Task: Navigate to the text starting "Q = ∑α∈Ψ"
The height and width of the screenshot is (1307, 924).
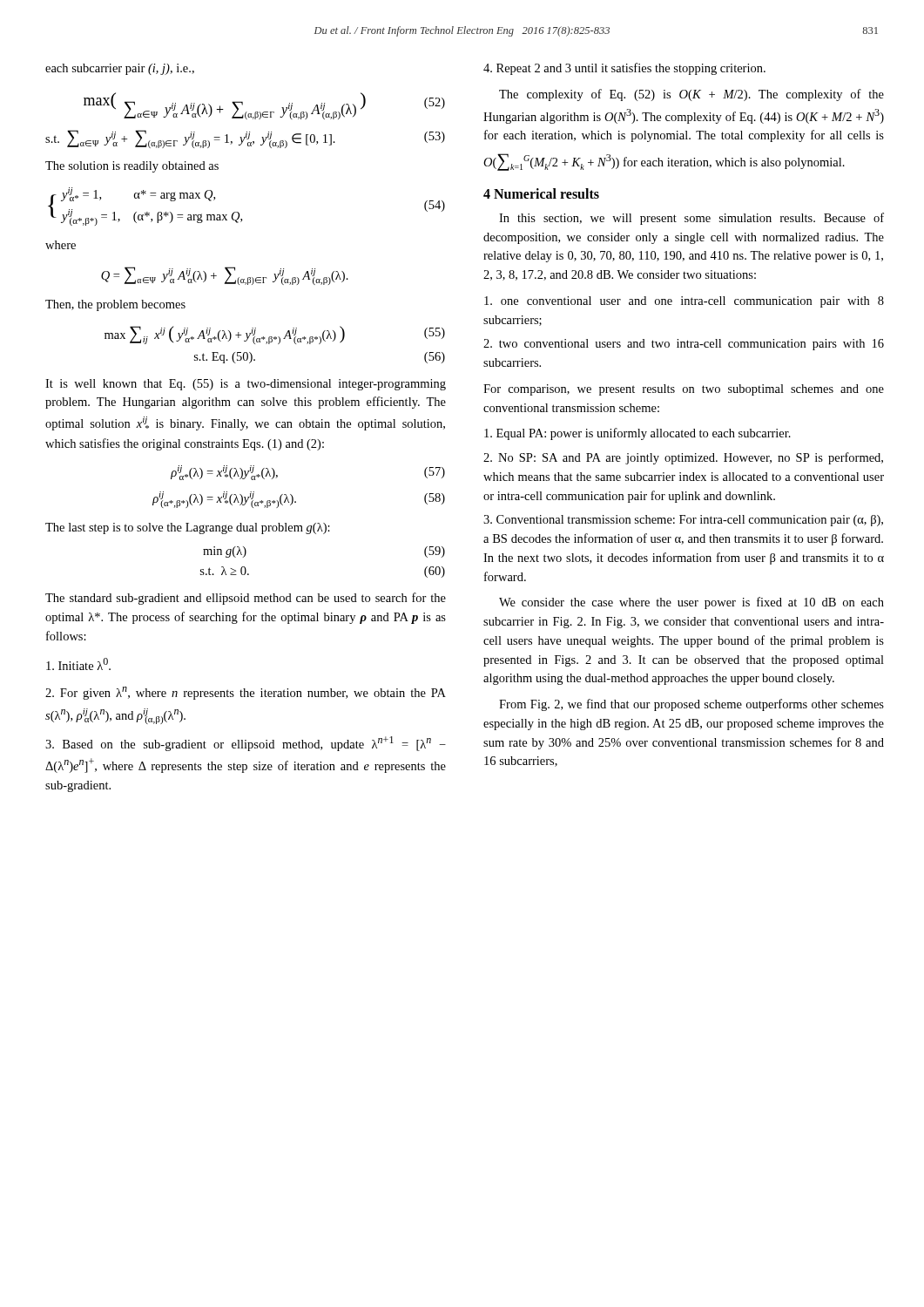Action: [x=246, y=273]
